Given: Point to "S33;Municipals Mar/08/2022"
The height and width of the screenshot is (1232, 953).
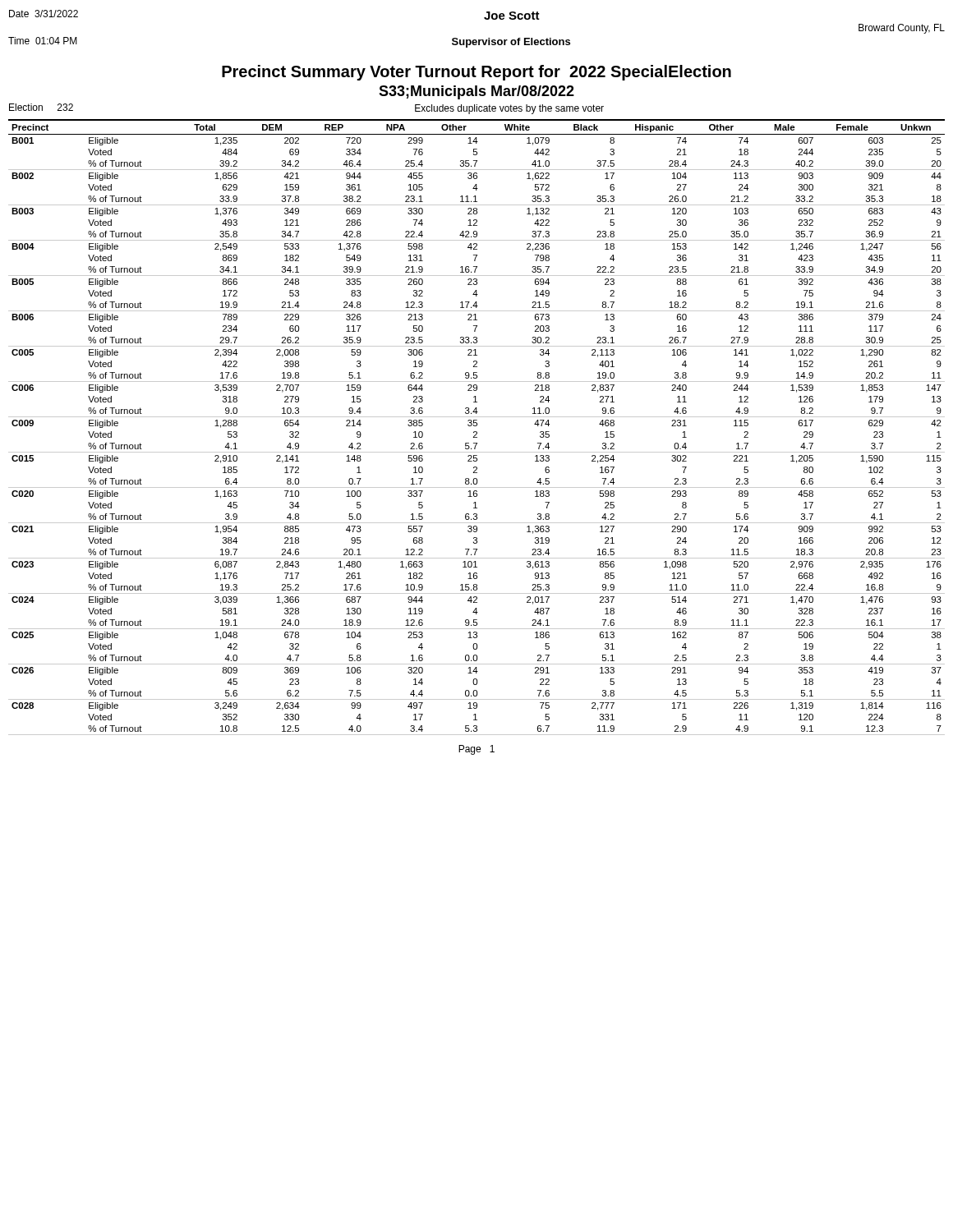Looking at the screenshot, I should tap(476, 91).
